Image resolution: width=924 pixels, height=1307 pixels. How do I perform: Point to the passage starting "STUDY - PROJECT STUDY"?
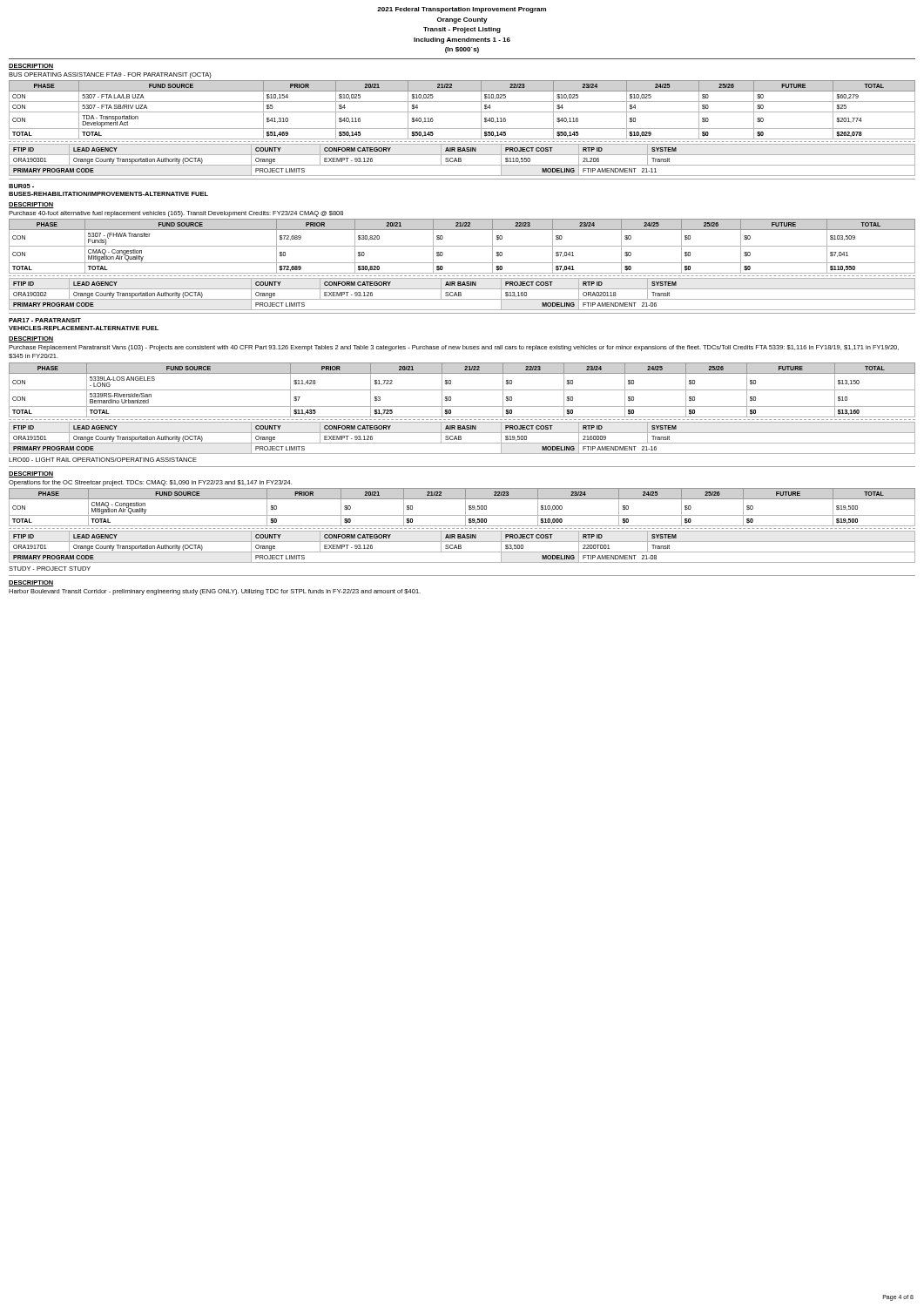[x=50, y=569]
